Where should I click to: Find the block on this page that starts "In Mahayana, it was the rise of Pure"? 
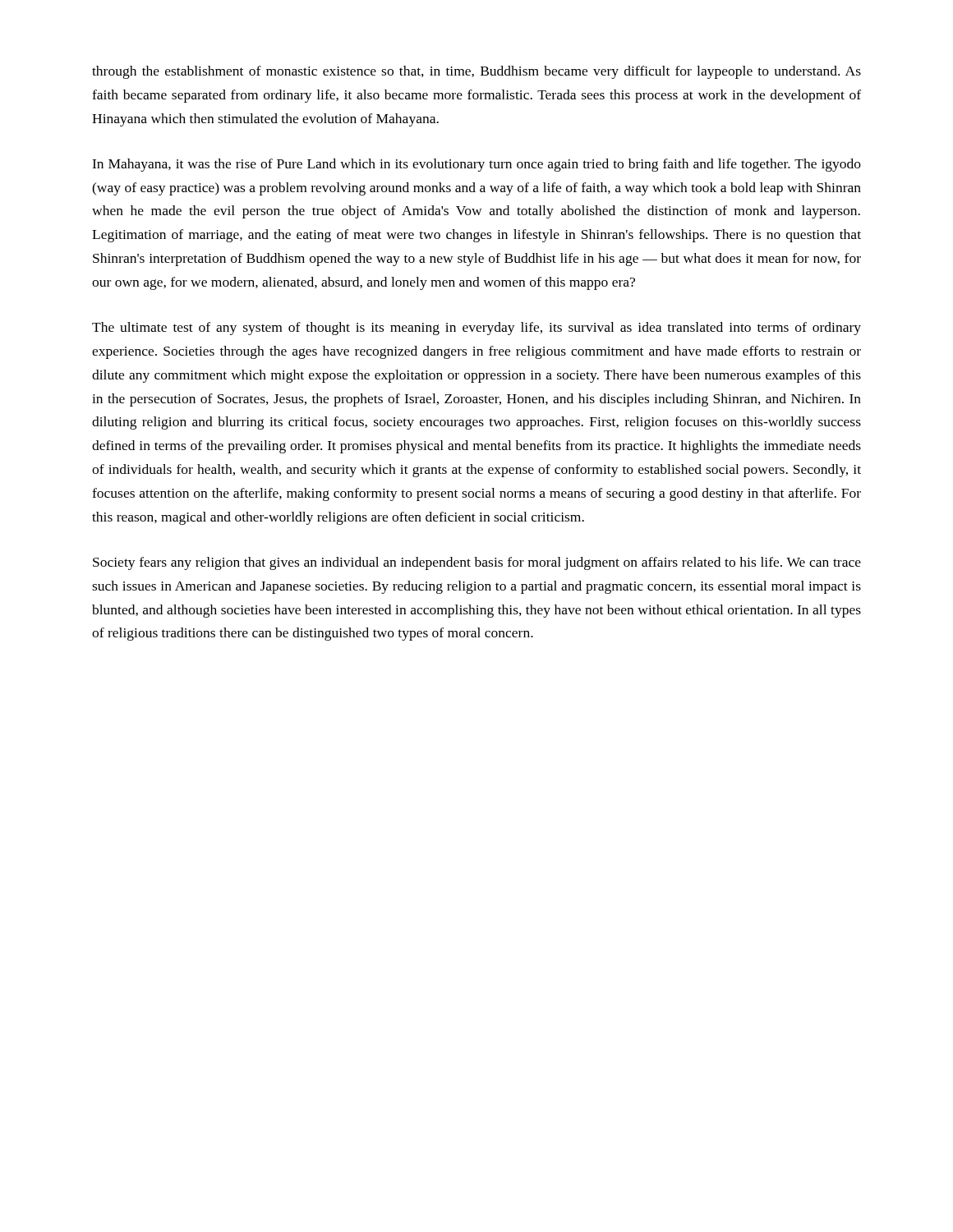(x=476, y=222)
